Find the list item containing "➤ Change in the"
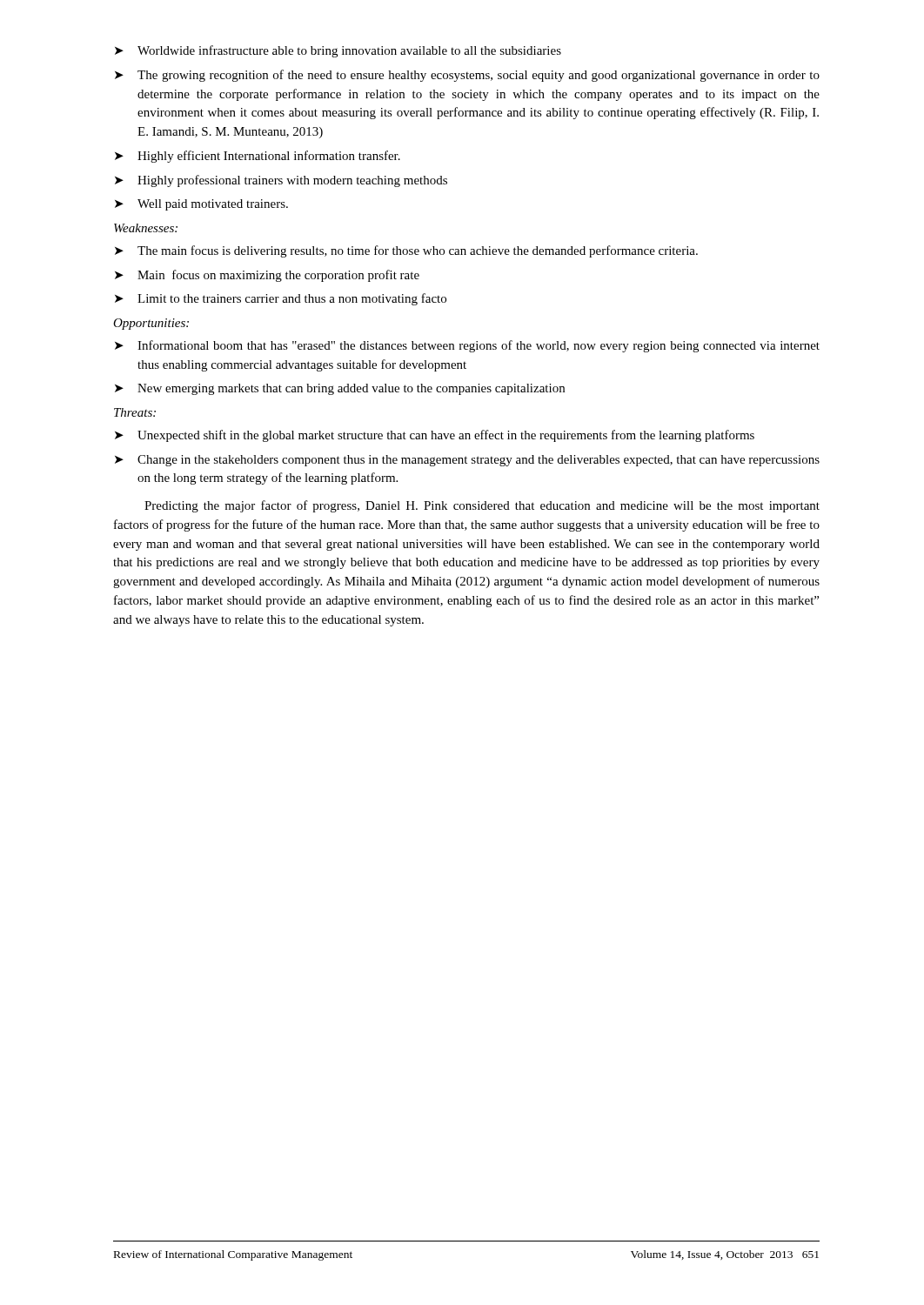 [x=466, y=469]
